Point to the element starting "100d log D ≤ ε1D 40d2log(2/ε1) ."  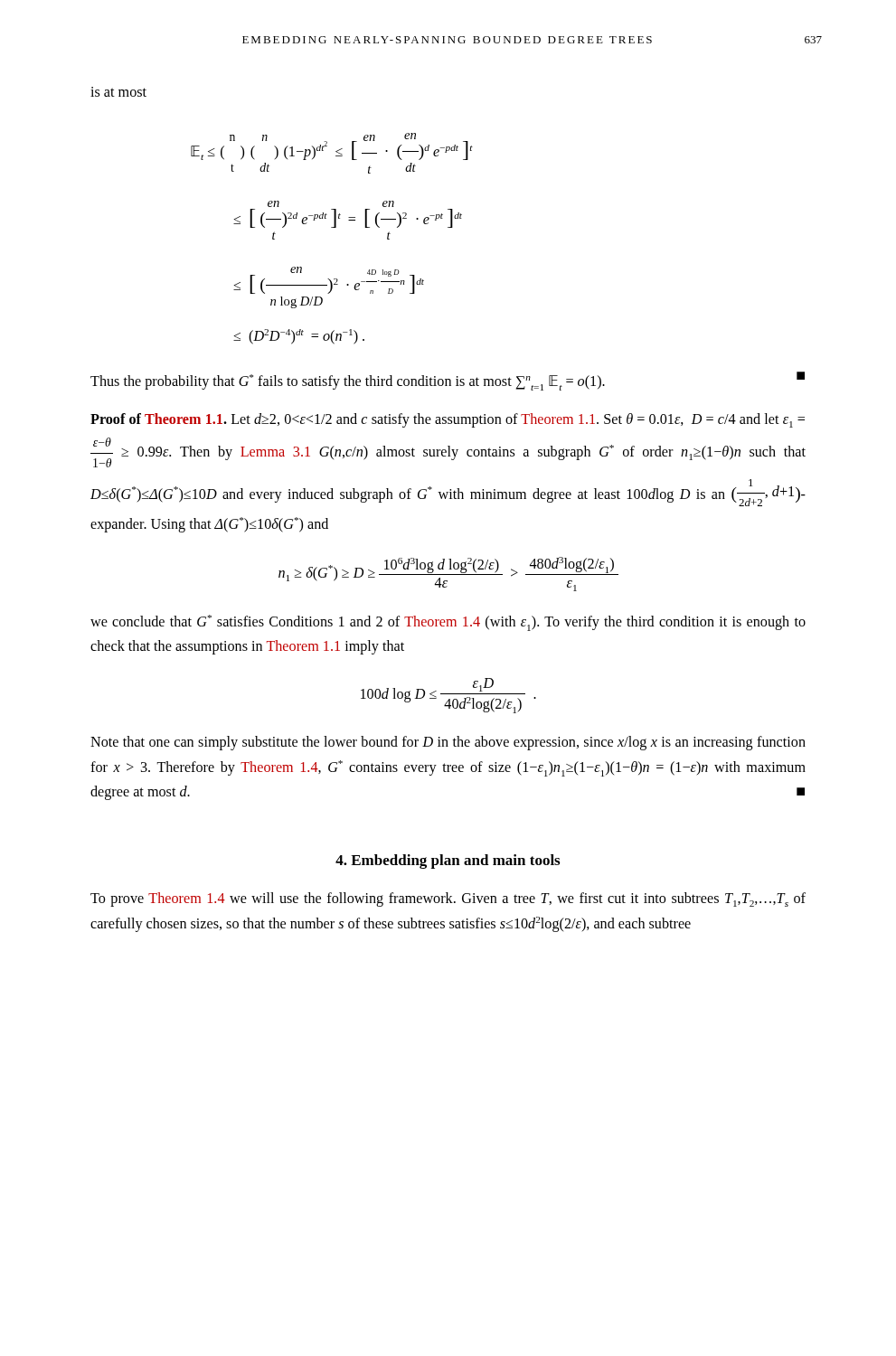(x=448, y=695)
